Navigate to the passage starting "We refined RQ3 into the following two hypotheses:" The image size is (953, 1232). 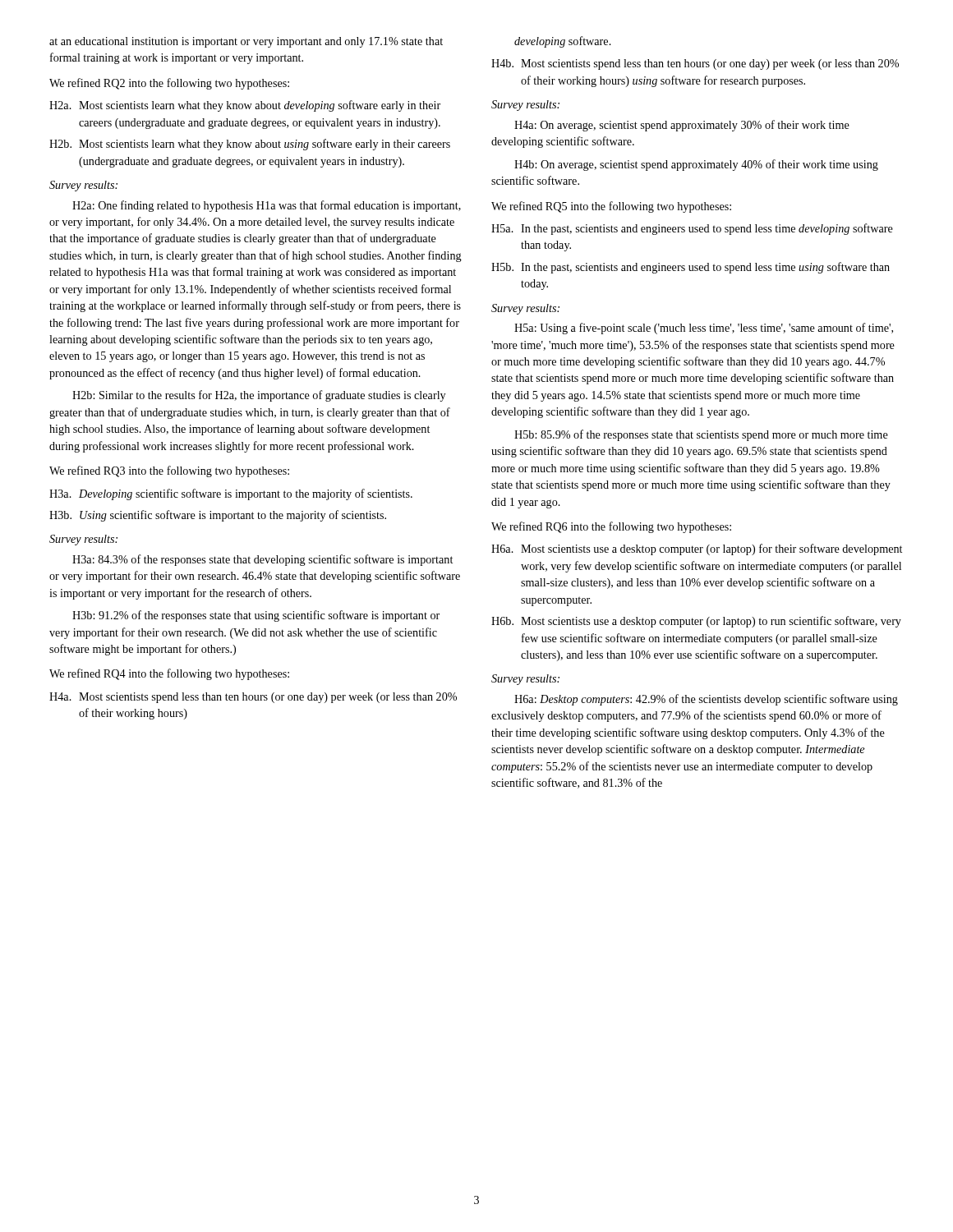pyautogui.click(x=255, y=471)
